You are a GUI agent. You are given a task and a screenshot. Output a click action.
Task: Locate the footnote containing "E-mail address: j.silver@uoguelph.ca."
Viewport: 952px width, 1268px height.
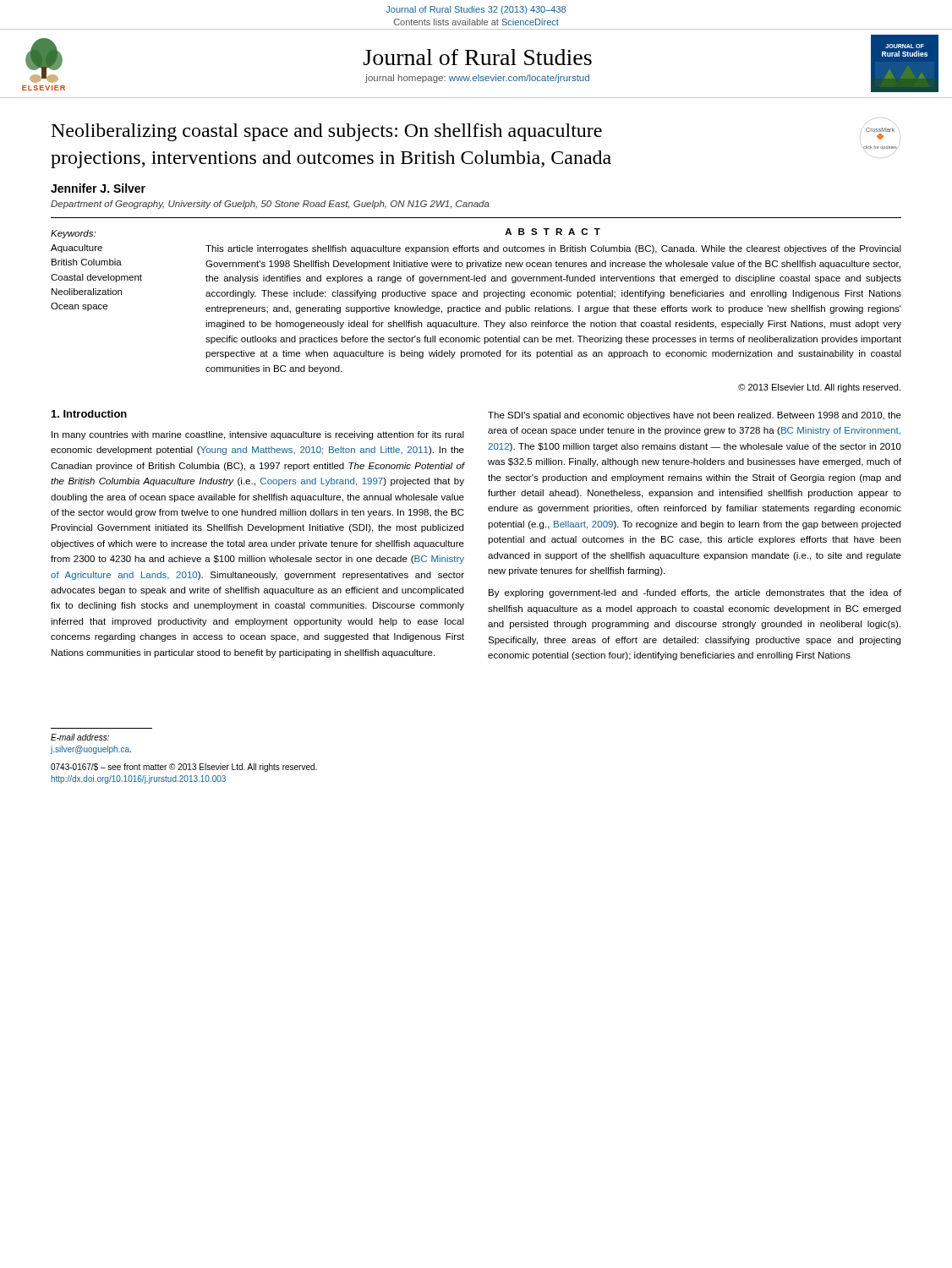tap(91, 744)
